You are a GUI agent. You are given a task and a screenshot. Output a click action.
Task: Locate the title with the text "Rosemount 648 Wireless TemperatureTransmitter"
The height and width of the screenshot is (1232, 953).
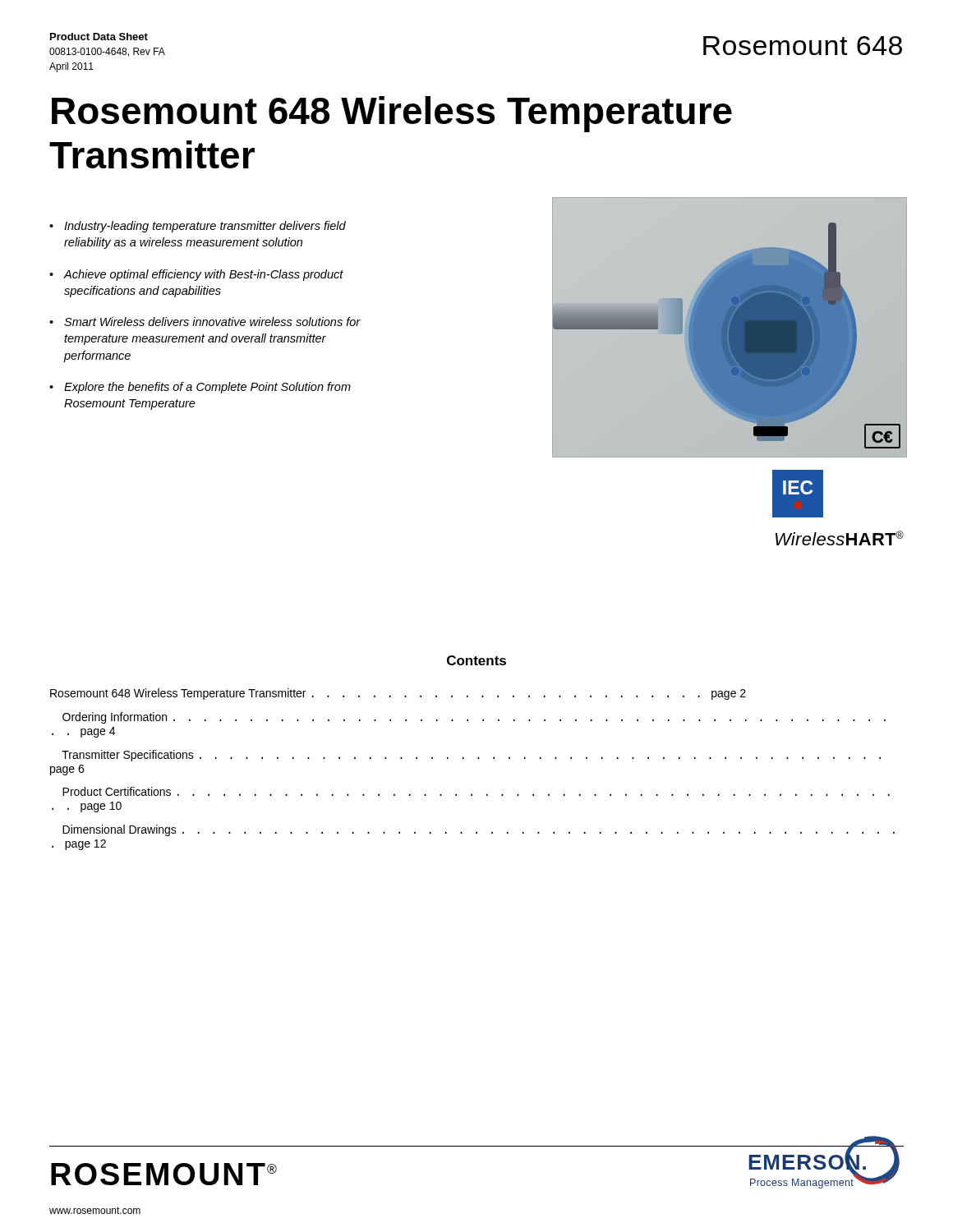click(476, 133)
